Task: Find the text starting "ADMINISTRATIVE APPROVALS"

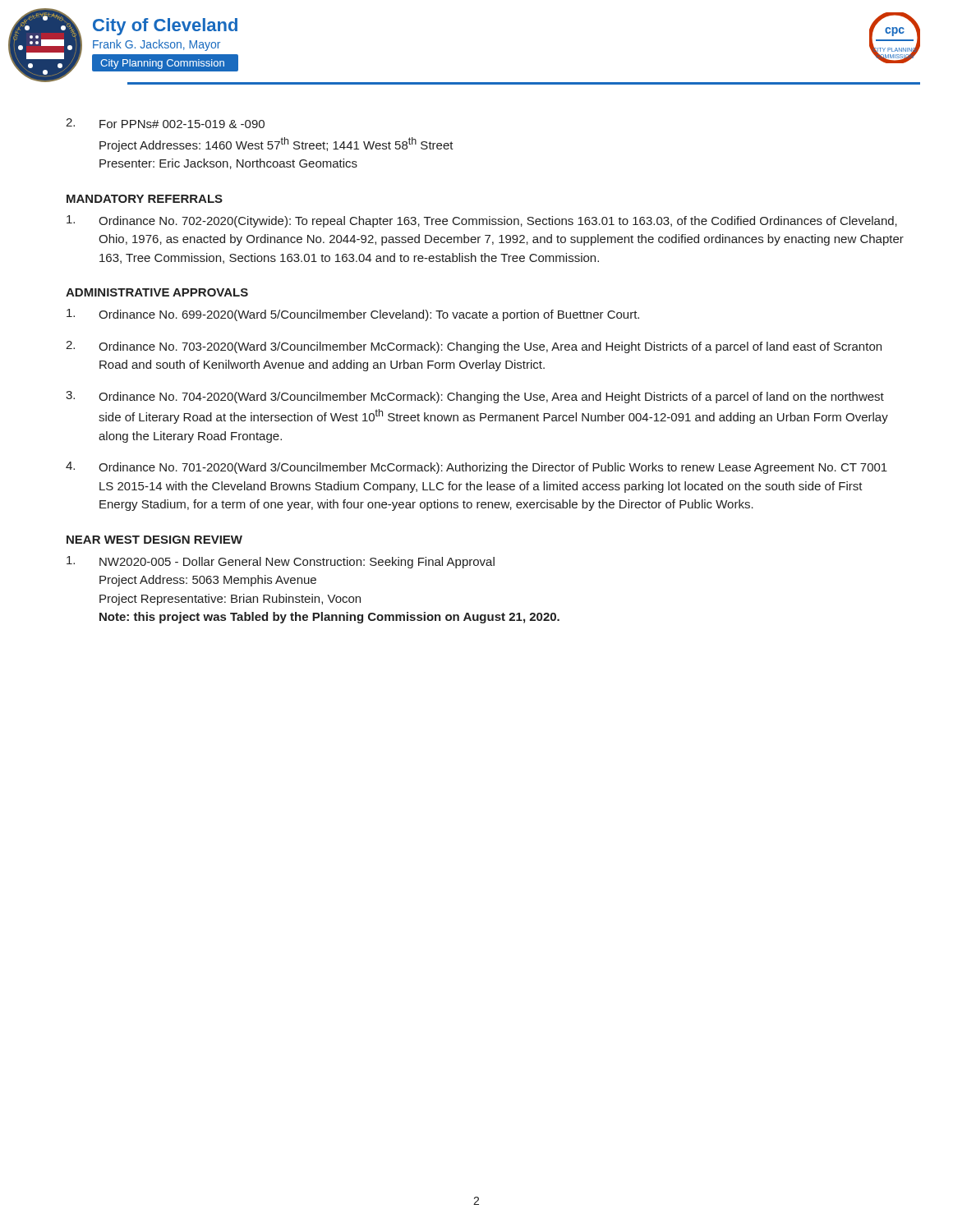Action: (157, 292)
